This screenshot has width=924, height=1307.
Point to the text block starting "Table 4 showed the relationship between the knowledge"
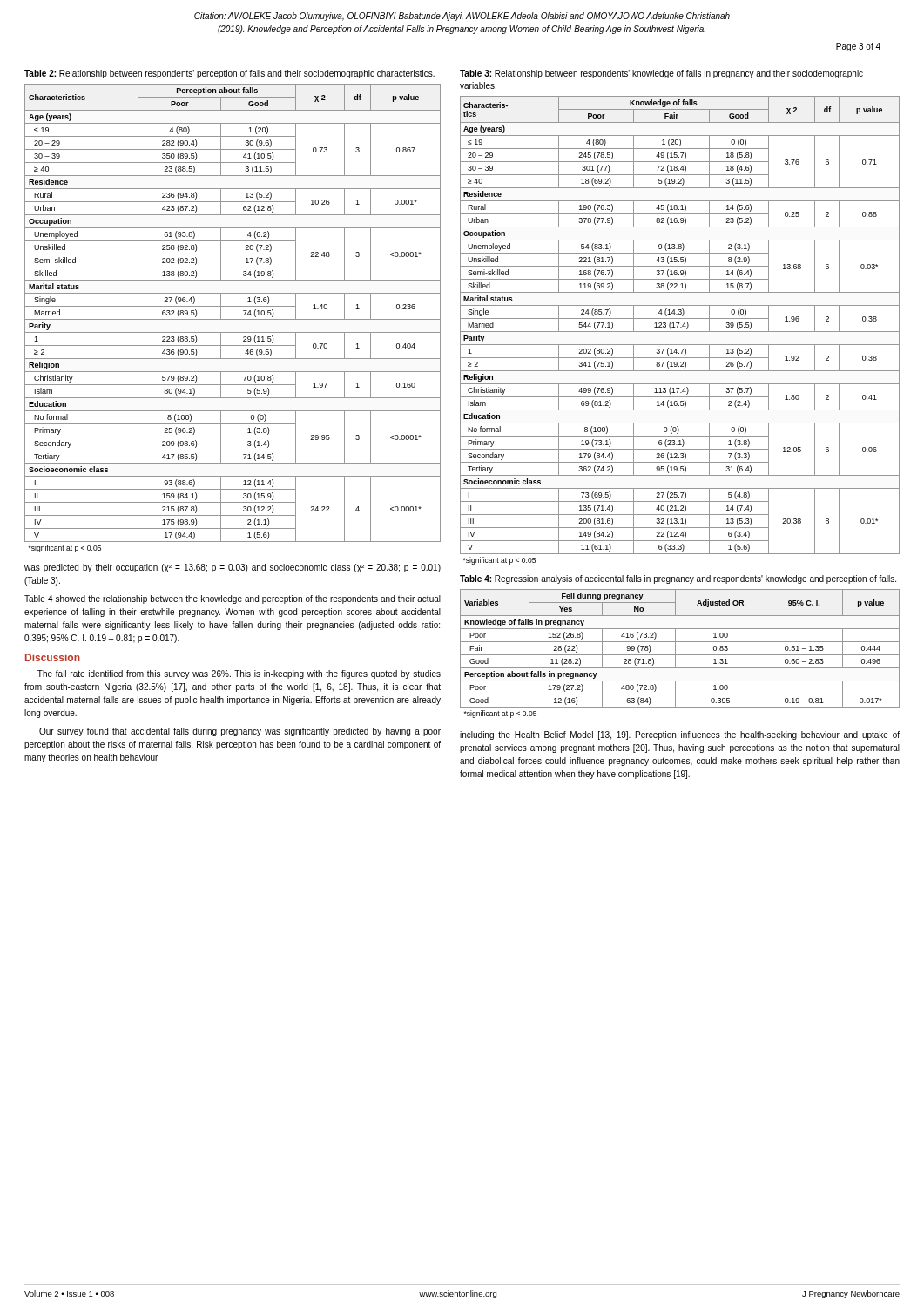click(233, 619)
